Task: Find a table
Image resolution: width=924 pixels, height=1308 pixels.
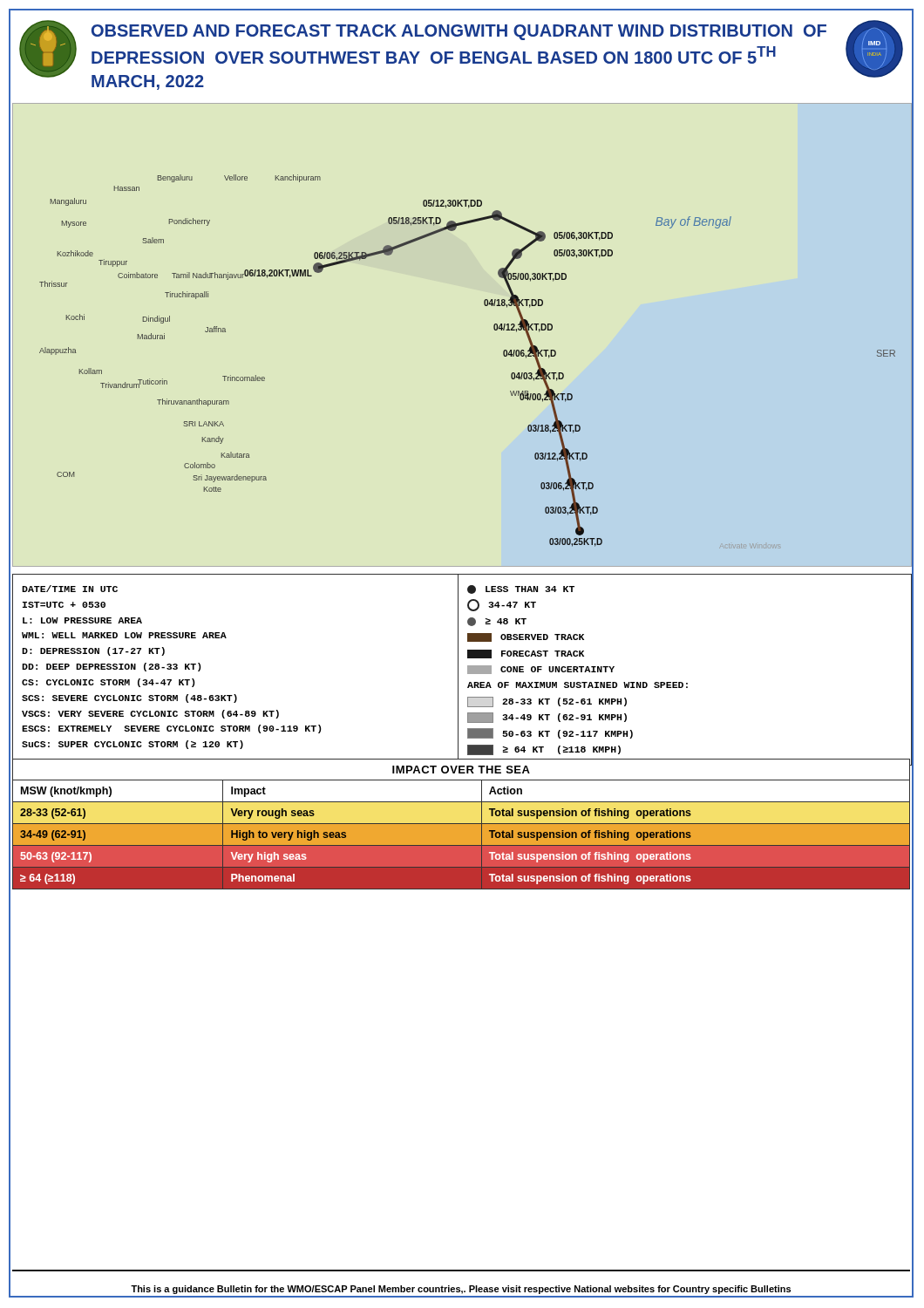Action: pyautogui.click(x=461, y=835)
